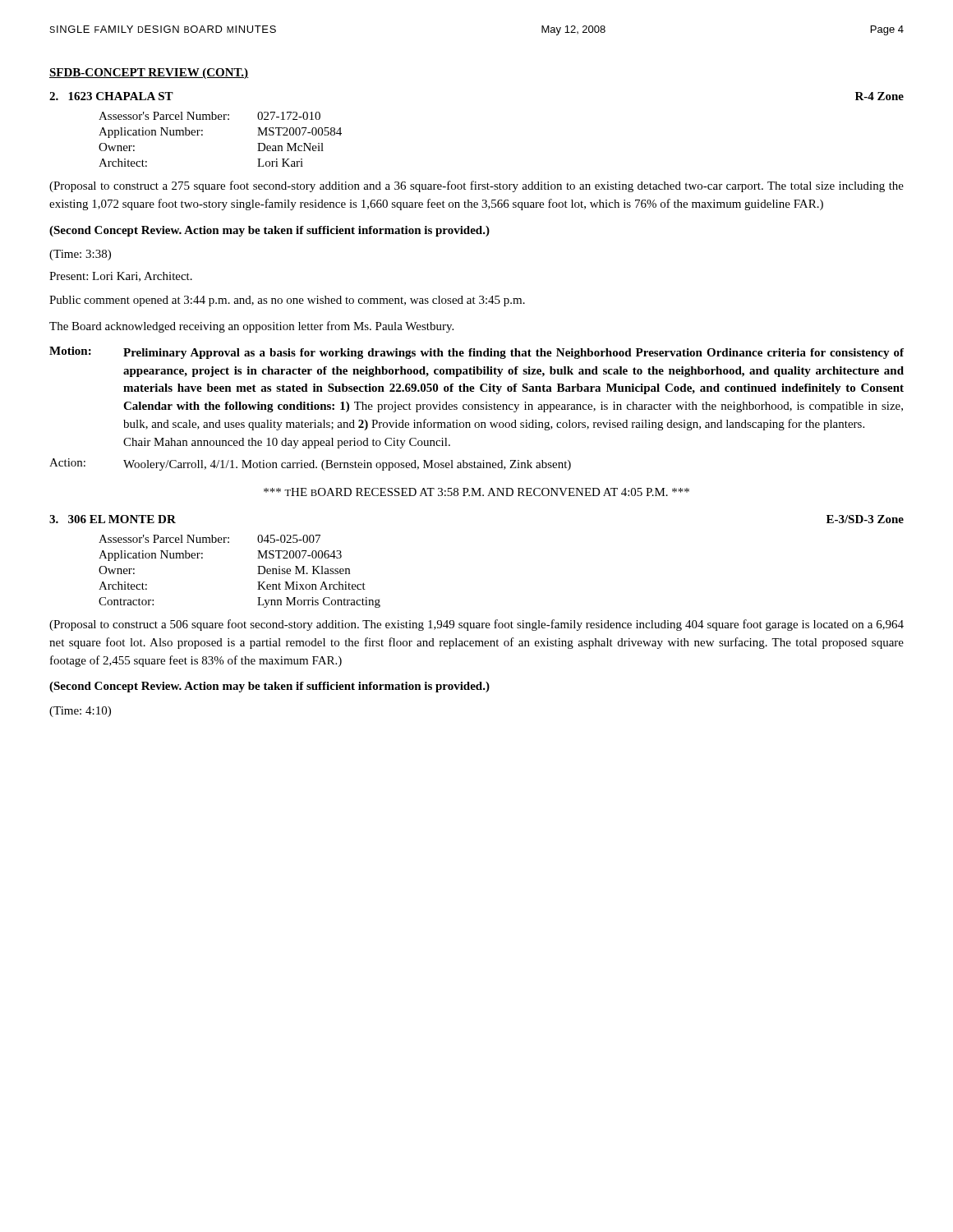
Task: Select the text block that says "(Proposal to construct a 275 square foot second-story"
Action: (x=476, y=195)
